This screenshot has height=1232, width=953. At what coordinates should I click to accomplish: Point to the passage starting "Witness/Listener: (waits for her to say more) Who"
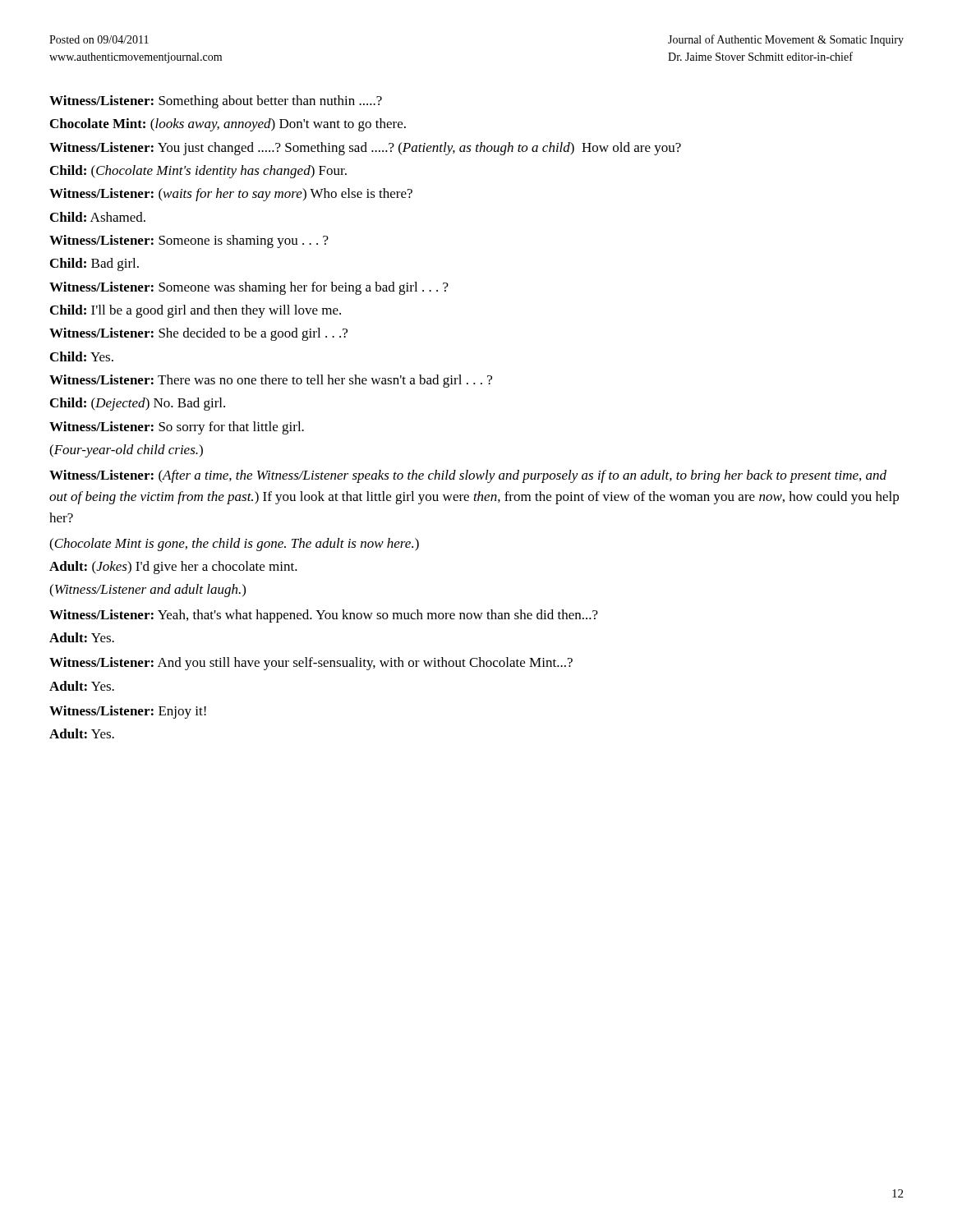231,194
